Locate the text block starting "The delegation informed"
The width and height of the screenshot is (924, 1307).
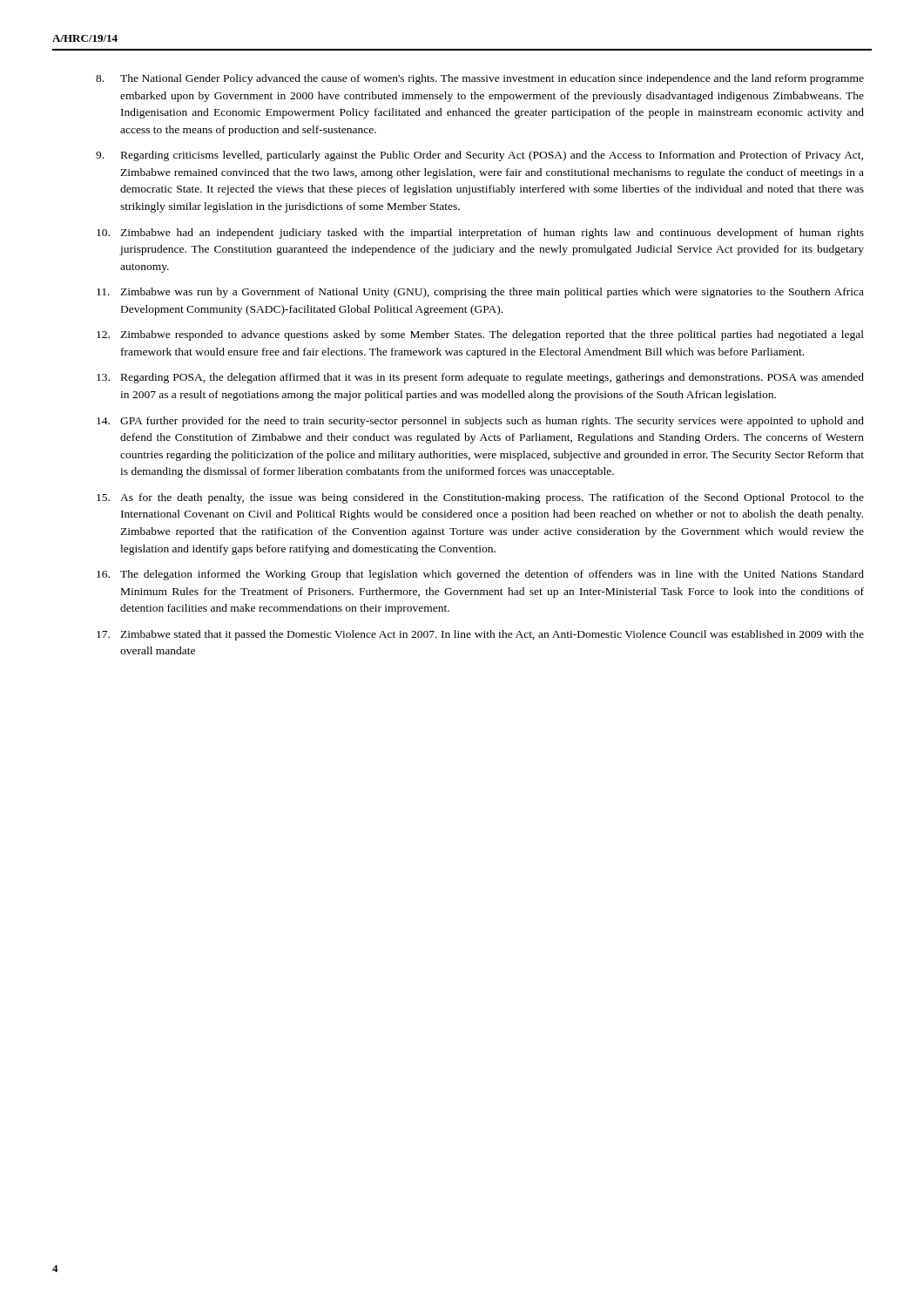click(480, 591)
